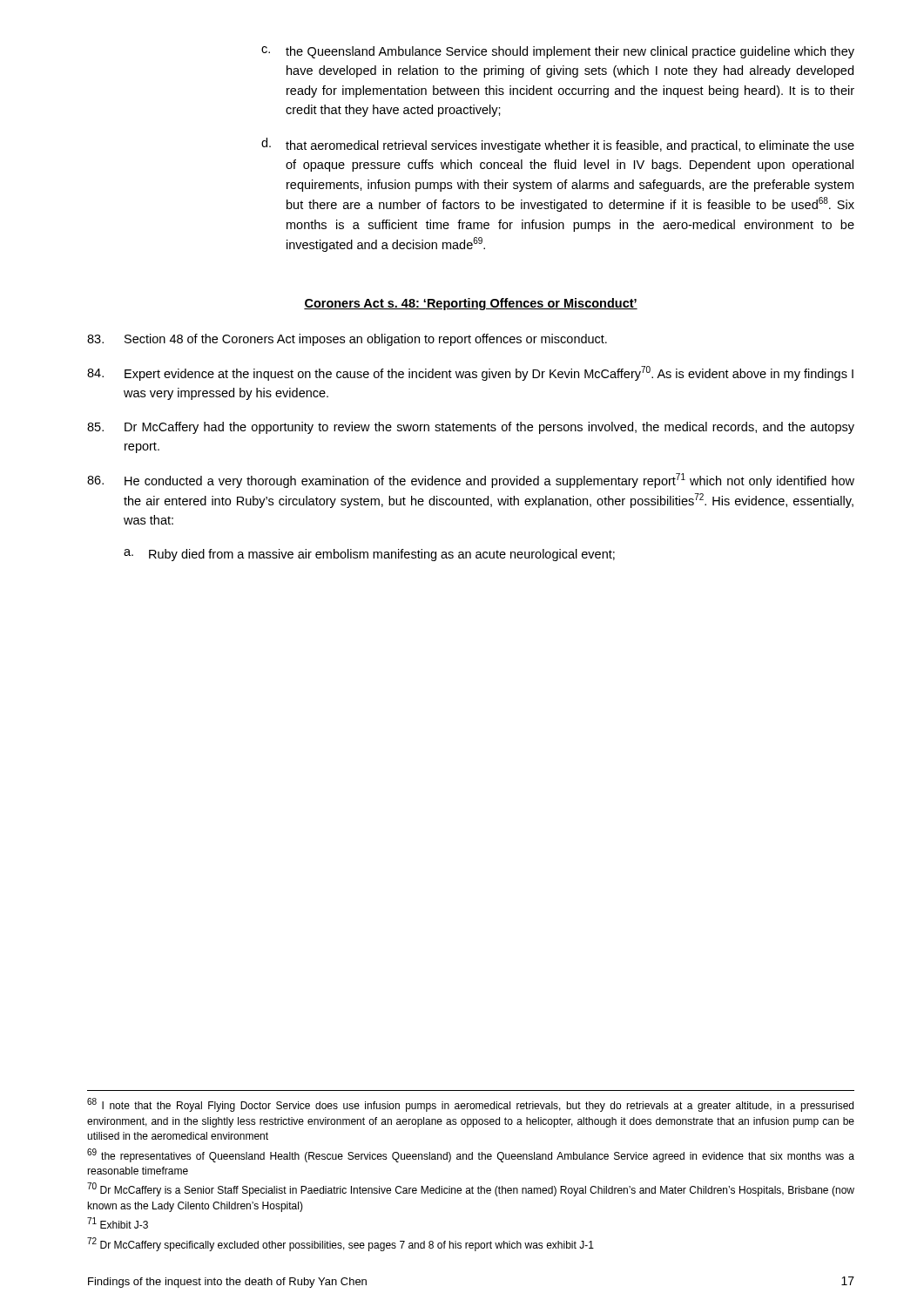Click the passage that begins "c. the Queensland Ambulance Service"
The width and height of the screenshot is (924, 1307).
(558, 81)
